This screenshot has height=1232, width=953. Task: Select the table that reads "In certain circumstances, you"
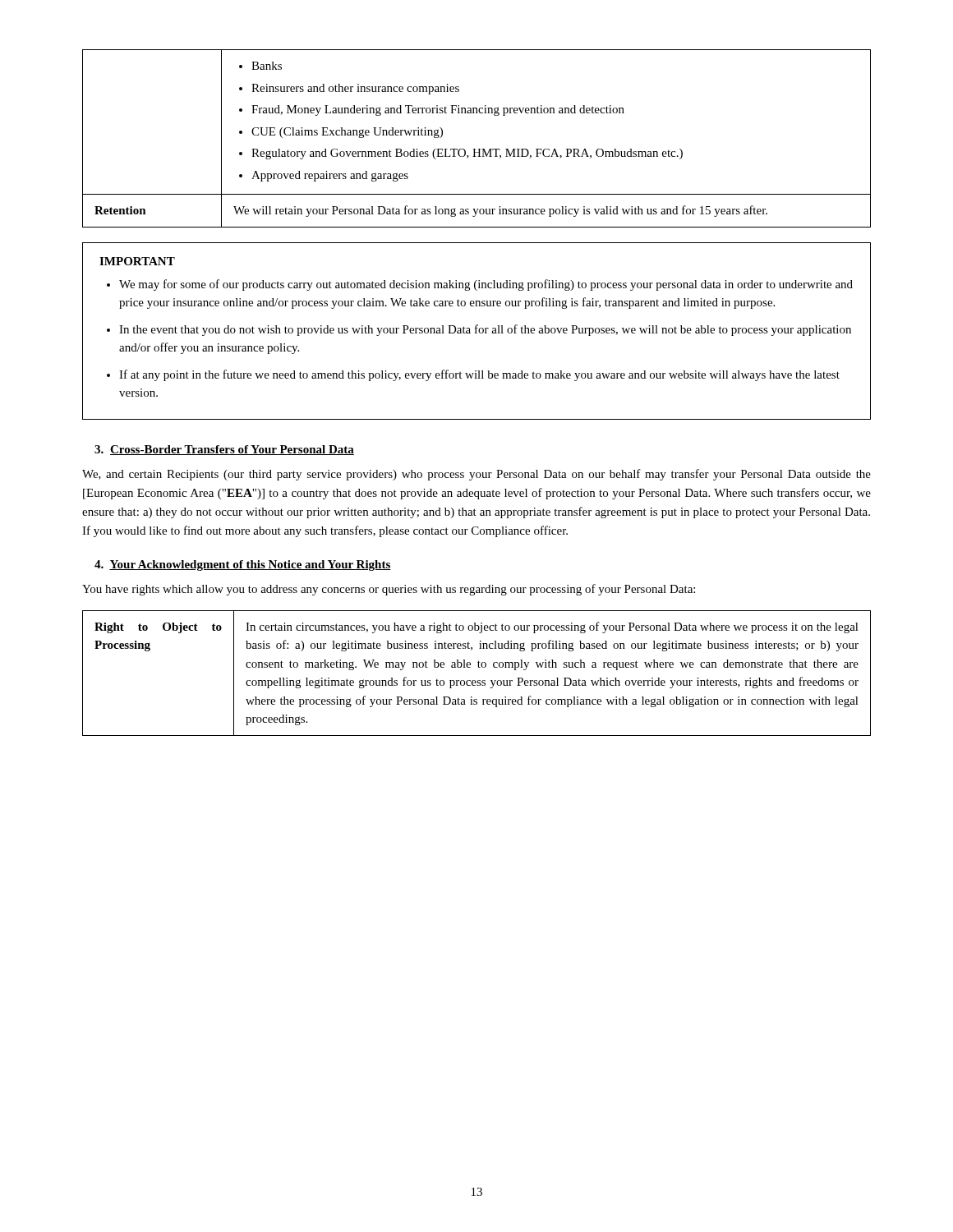(x=476, y=673)
